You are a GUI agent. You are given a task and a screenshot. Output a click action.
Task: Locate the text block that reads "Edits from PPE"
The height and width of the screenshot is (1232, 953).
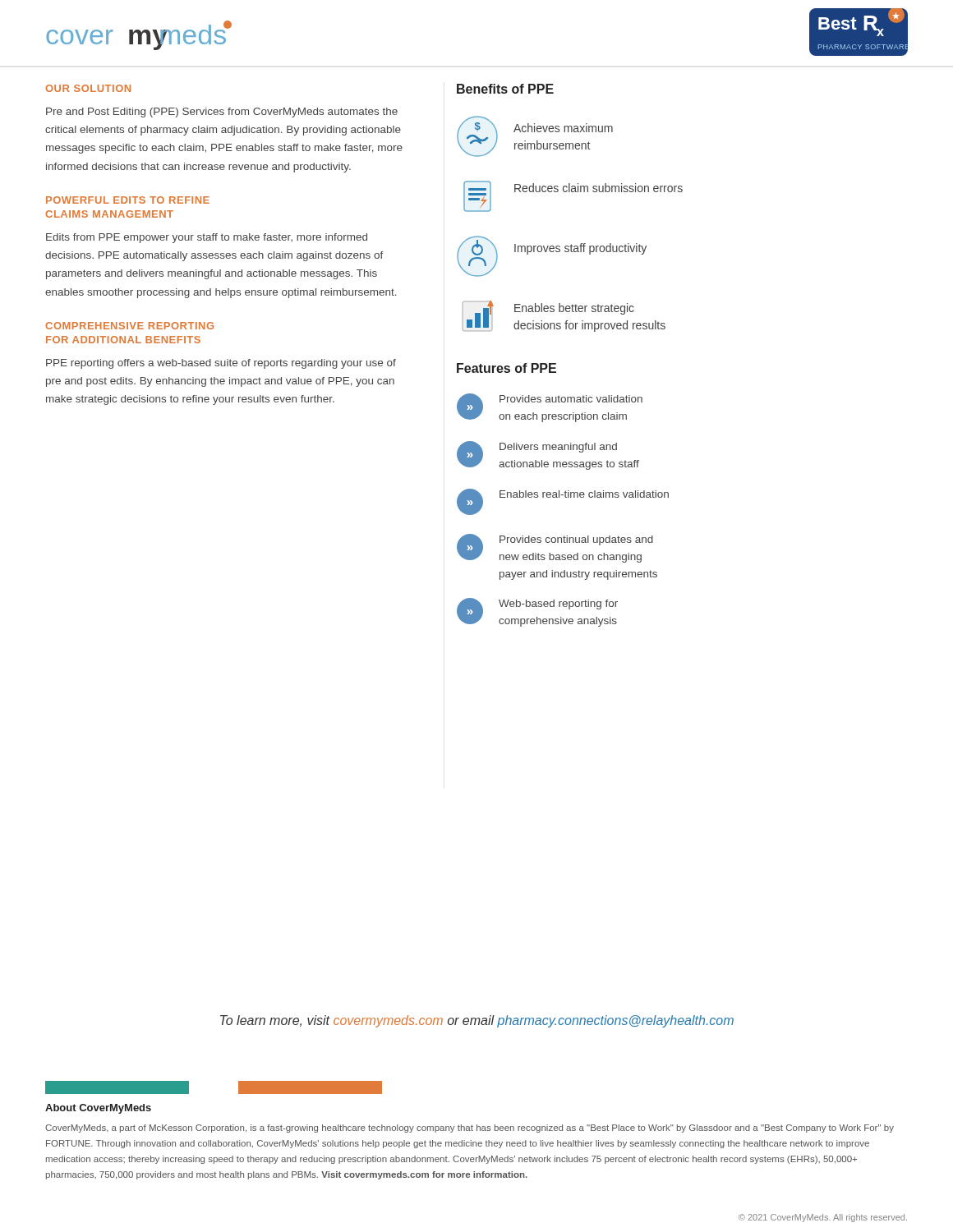[x=221, y=264]
